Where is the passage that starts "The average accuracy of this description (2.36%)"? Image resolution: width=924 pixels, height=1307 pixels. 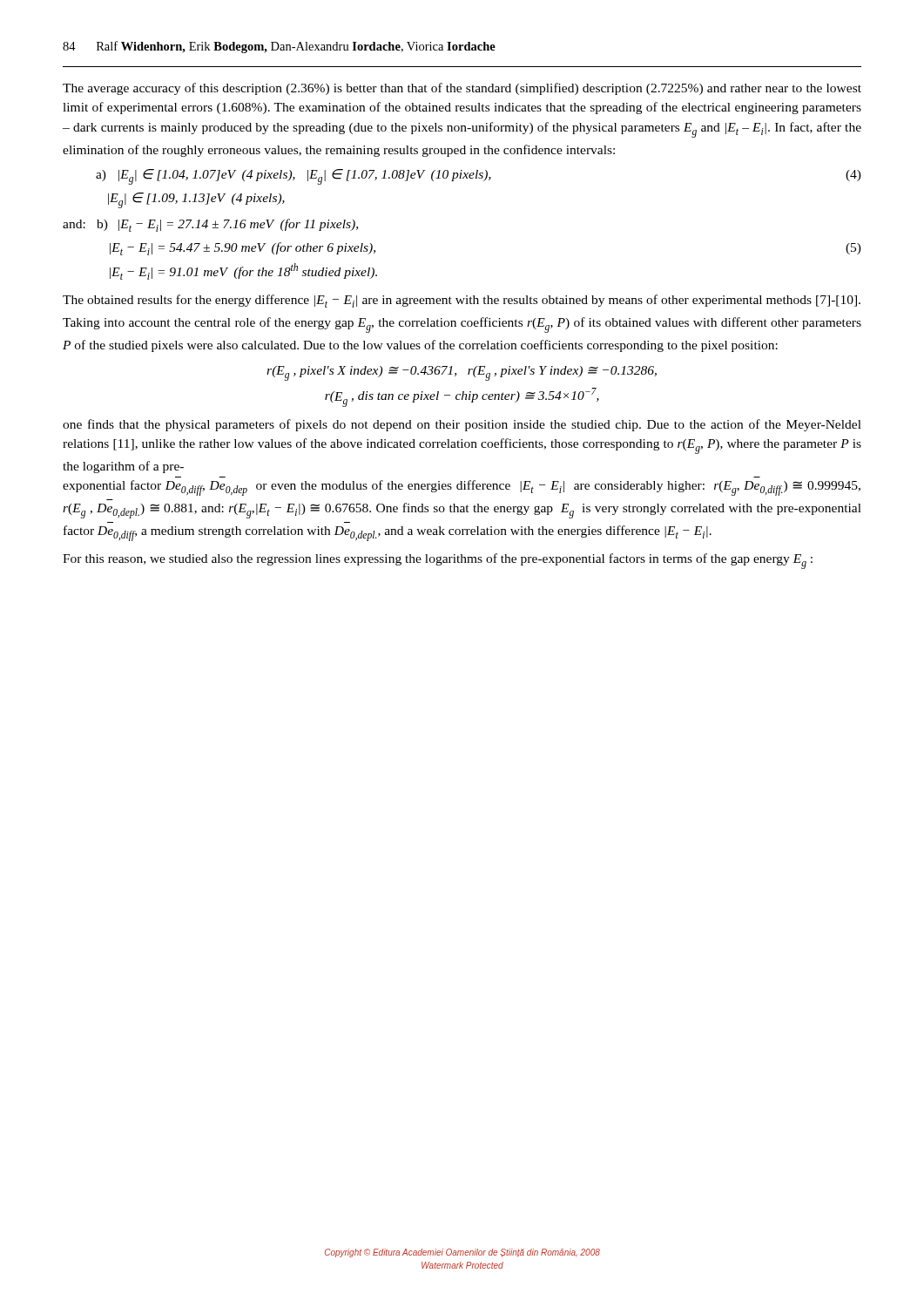pyautogui.click(x=462, y=118)
